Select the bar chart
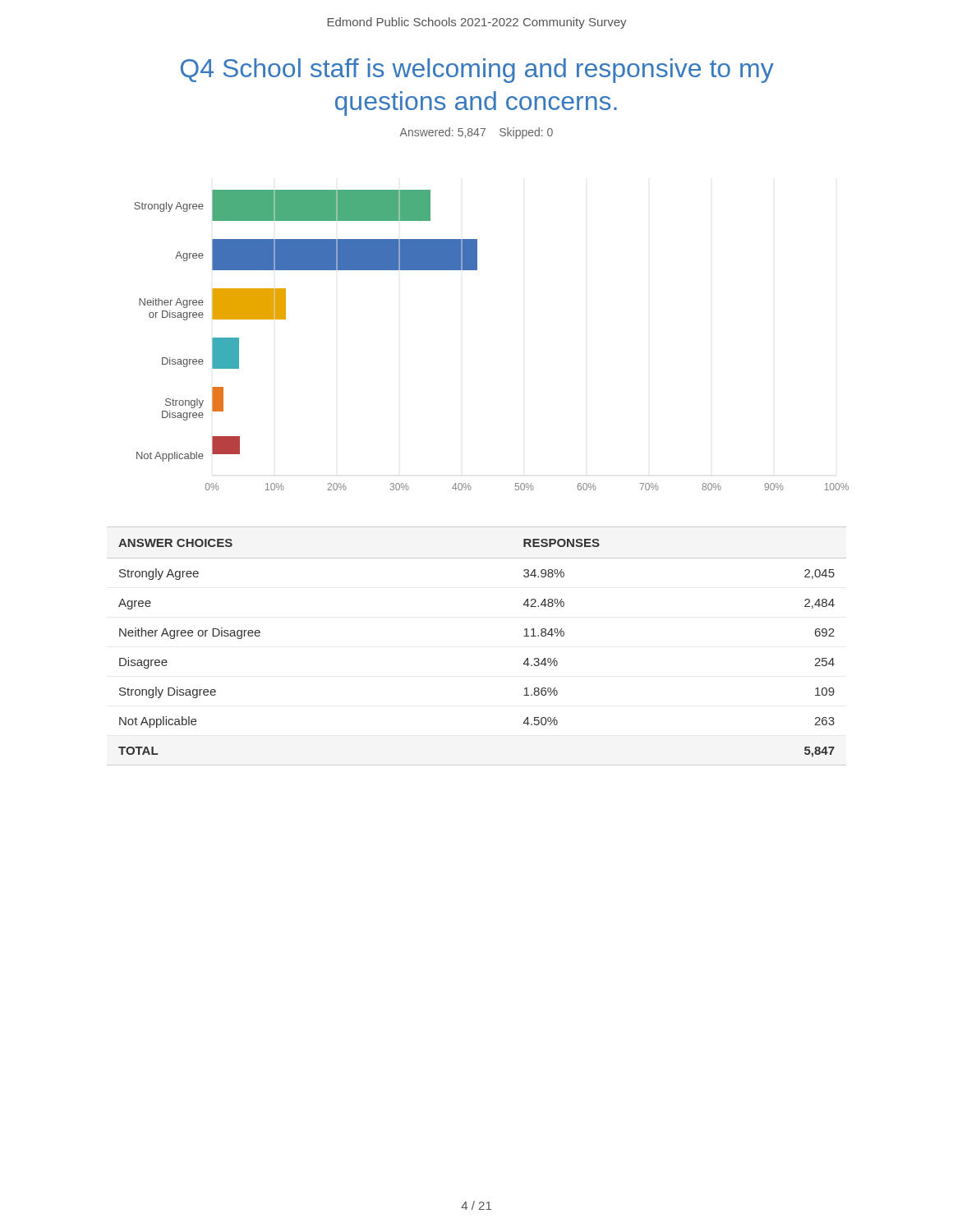This screenshot has height=1232, width=953. point(476,328)
